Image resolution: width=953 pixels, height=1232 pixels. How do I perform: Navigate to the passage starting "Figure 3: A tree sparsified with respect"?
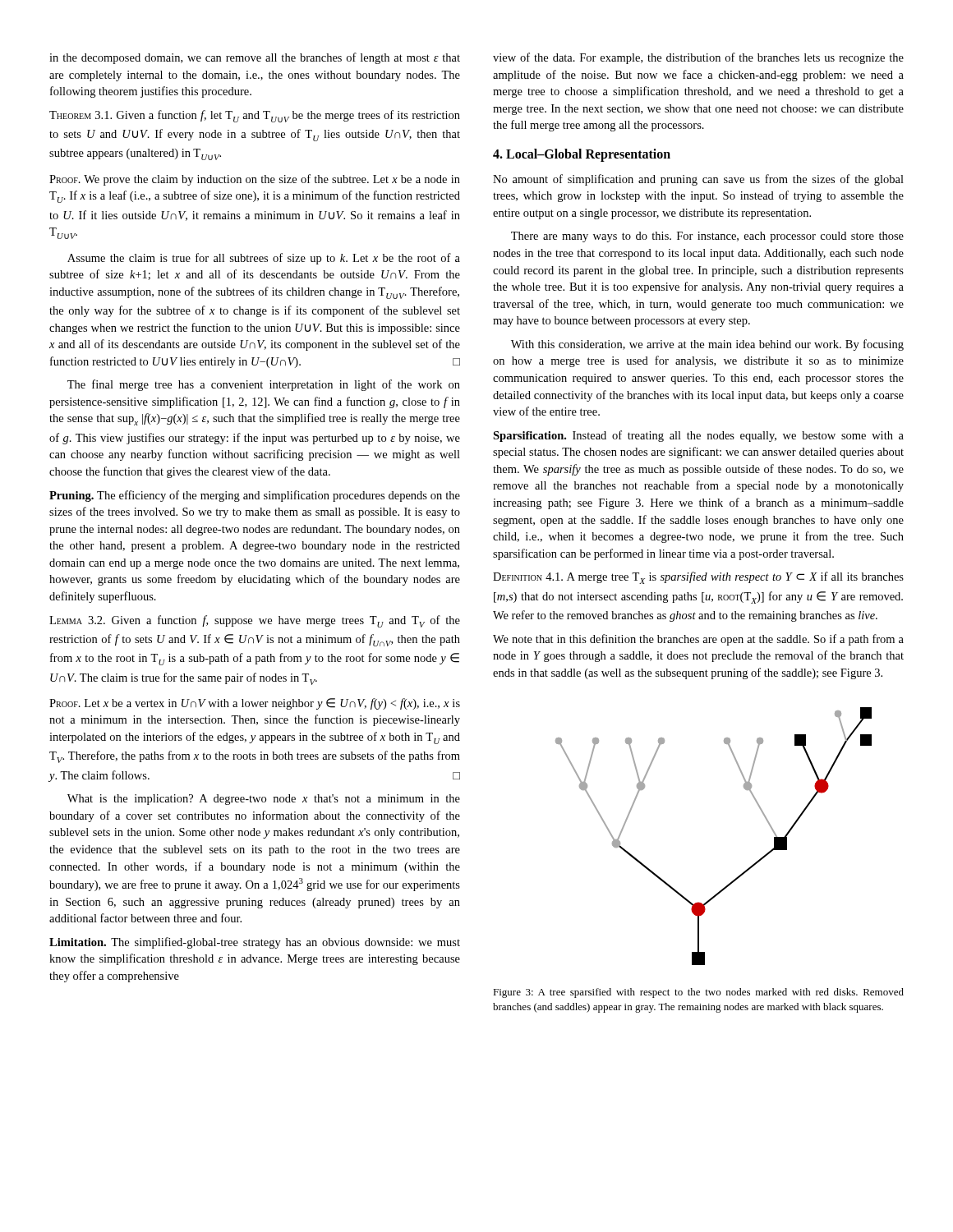[x=698, y=1000]
